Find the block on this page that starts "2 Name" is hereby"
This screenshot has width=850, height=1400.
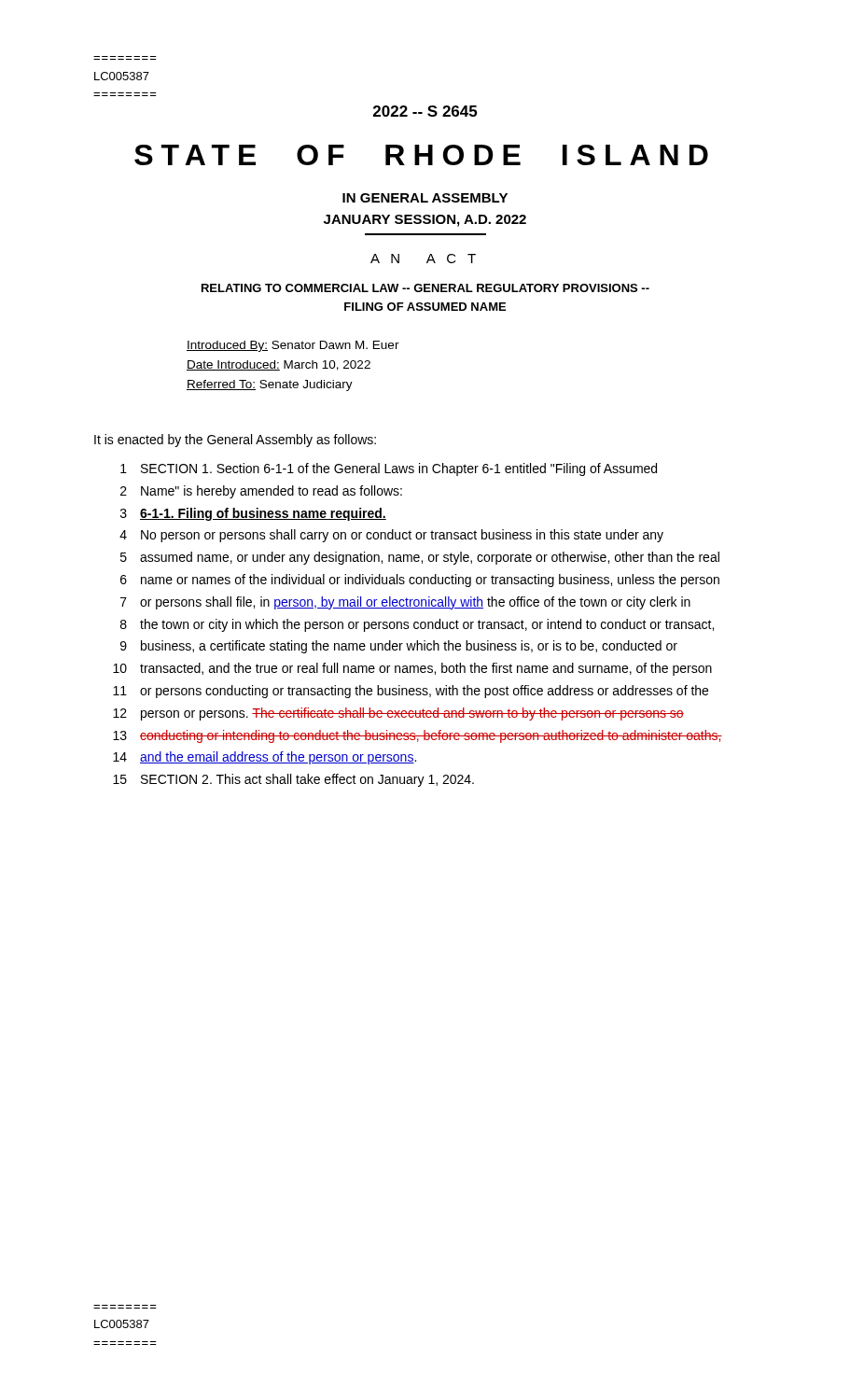coord(261,492)
